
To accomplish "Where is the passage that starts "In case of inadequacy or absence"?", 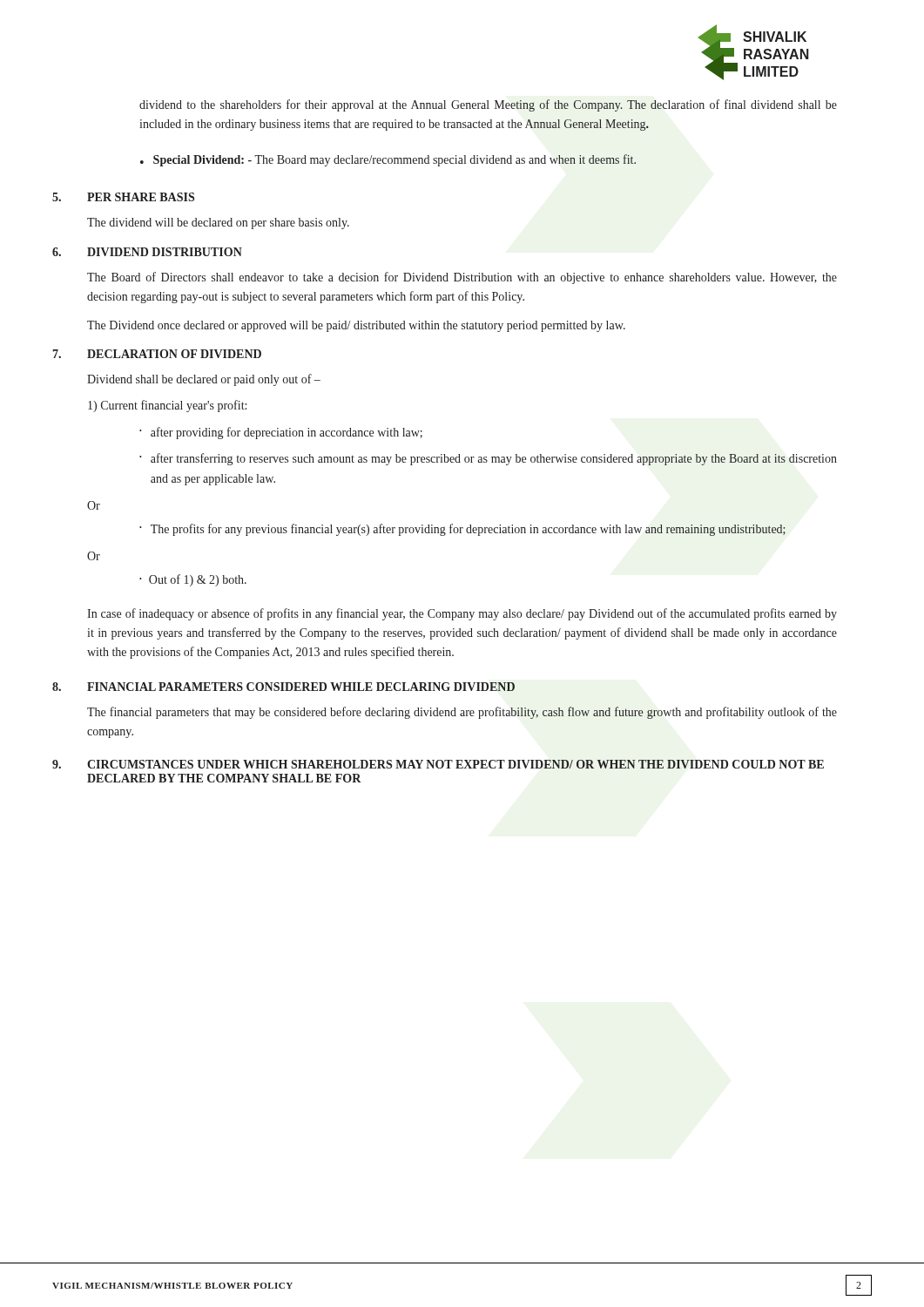I will (462, 633).
